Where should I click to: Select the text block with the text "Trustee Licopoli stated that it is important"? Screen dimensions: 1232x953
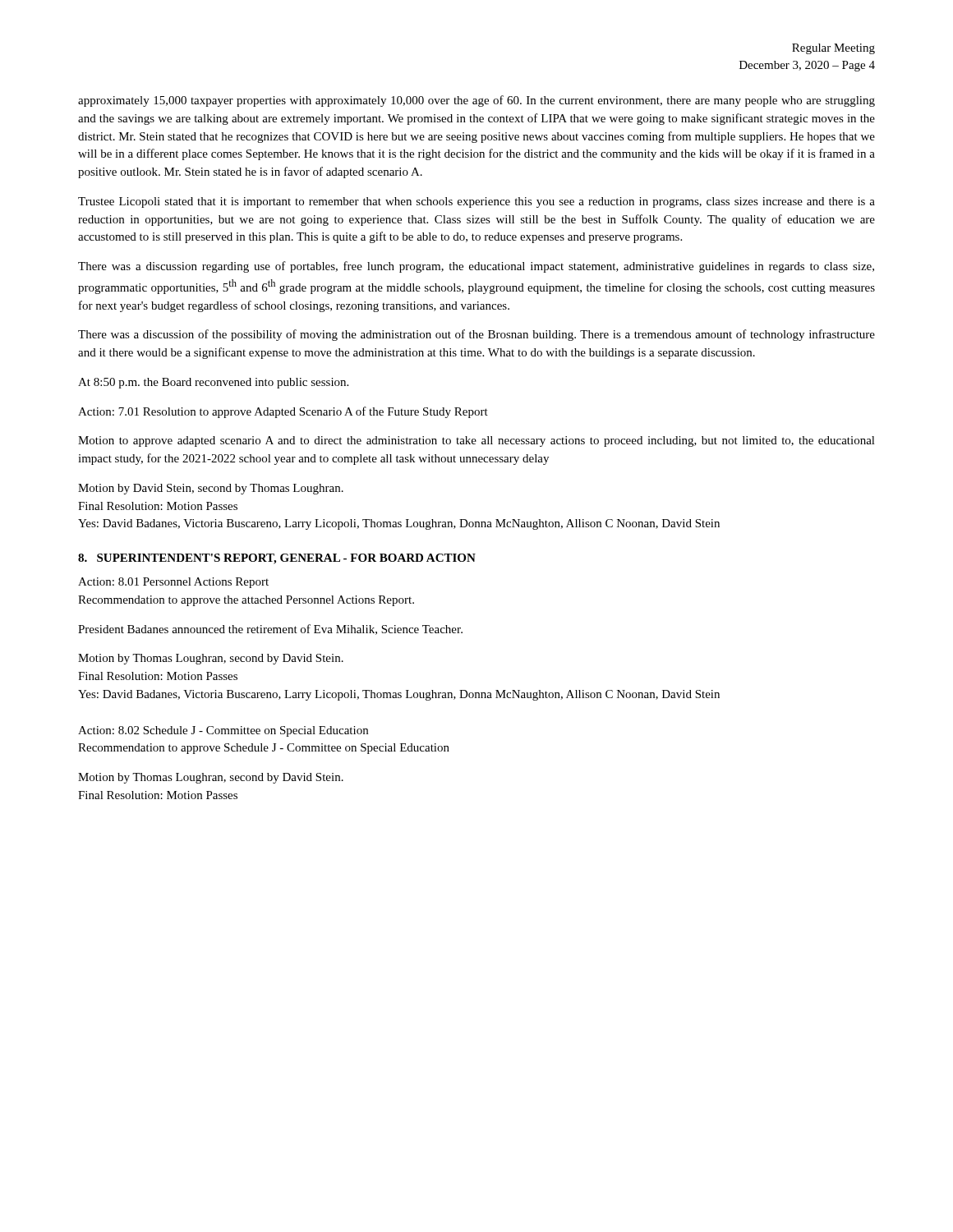[476, 219]
